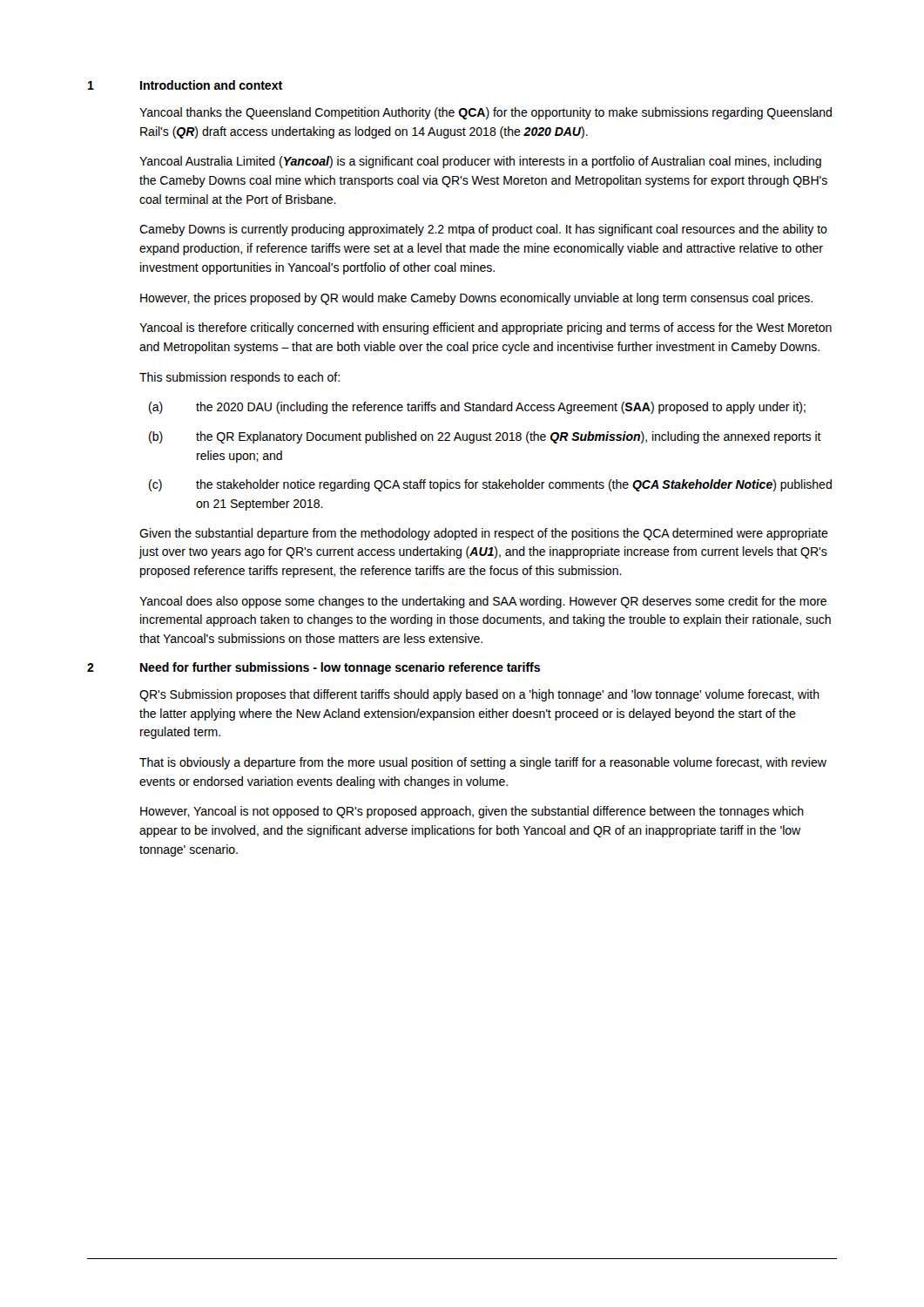This screenshot has width=924, height=1307.
Task: Where is the passage that starts "Yancoal does also oppose"?
Action: [x=485, y=620]
